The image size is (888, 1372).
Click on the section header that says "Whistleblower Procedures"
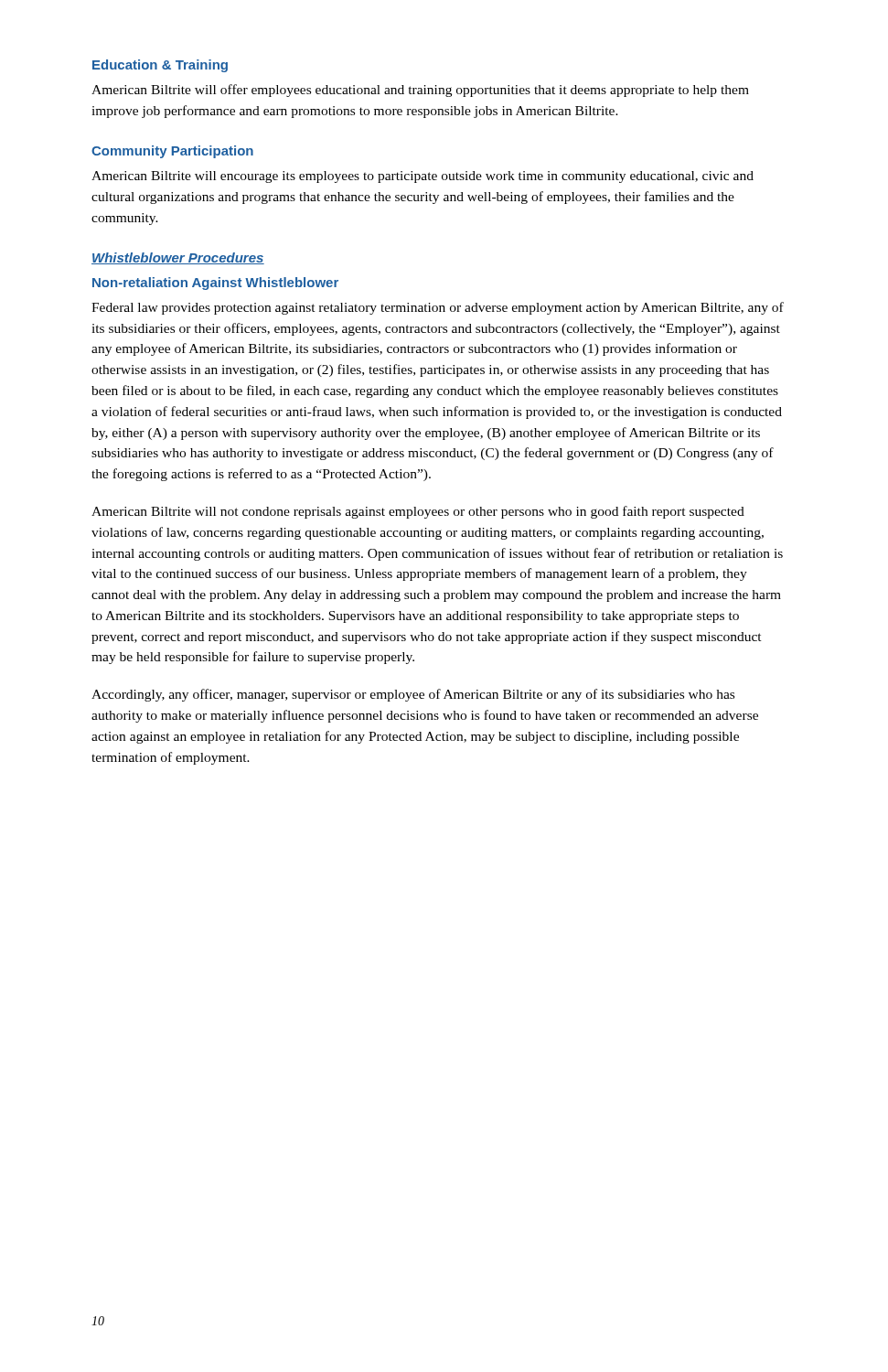(178, 258)
